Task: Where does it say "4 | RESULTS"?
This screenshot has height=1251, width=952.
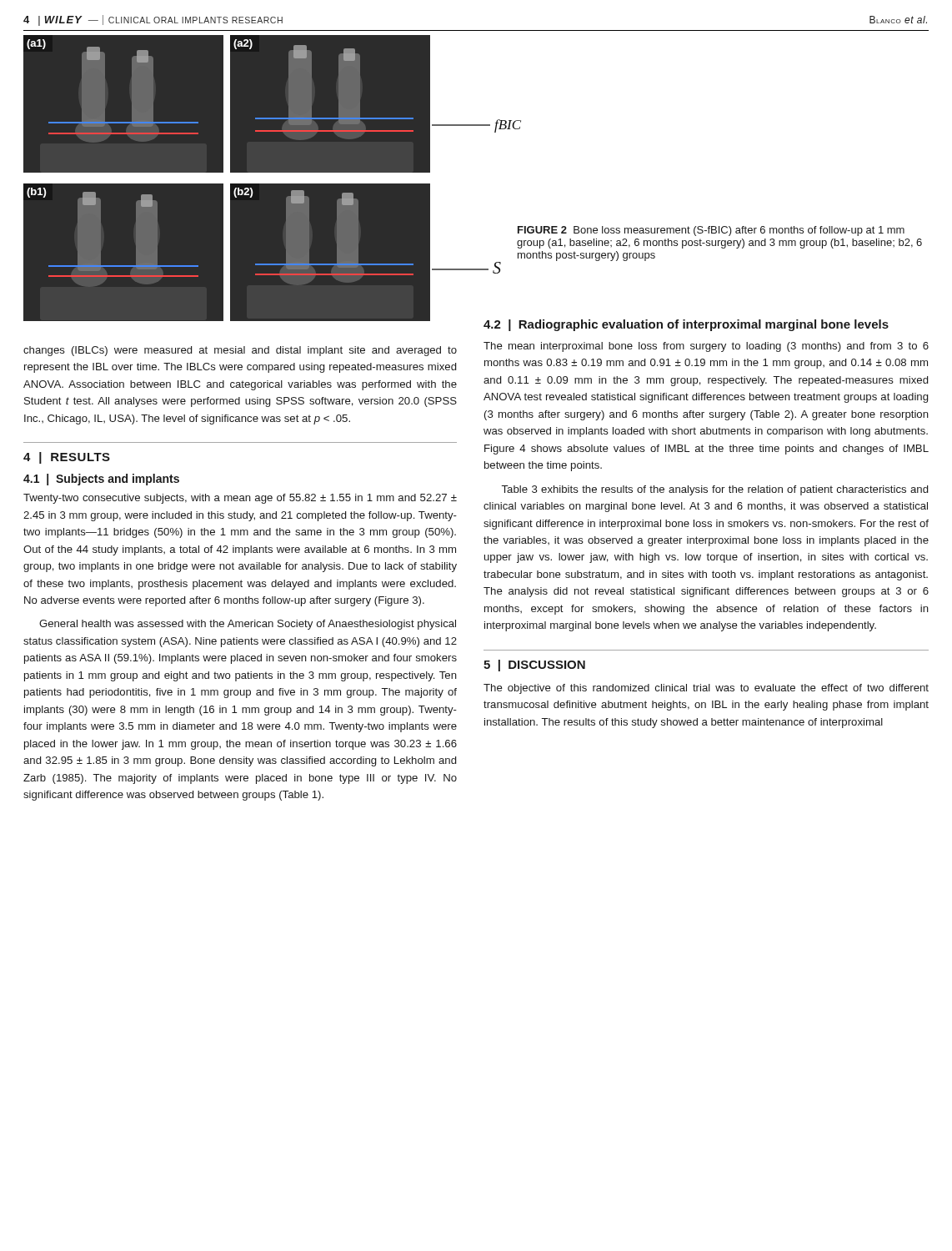Action: 67,457
